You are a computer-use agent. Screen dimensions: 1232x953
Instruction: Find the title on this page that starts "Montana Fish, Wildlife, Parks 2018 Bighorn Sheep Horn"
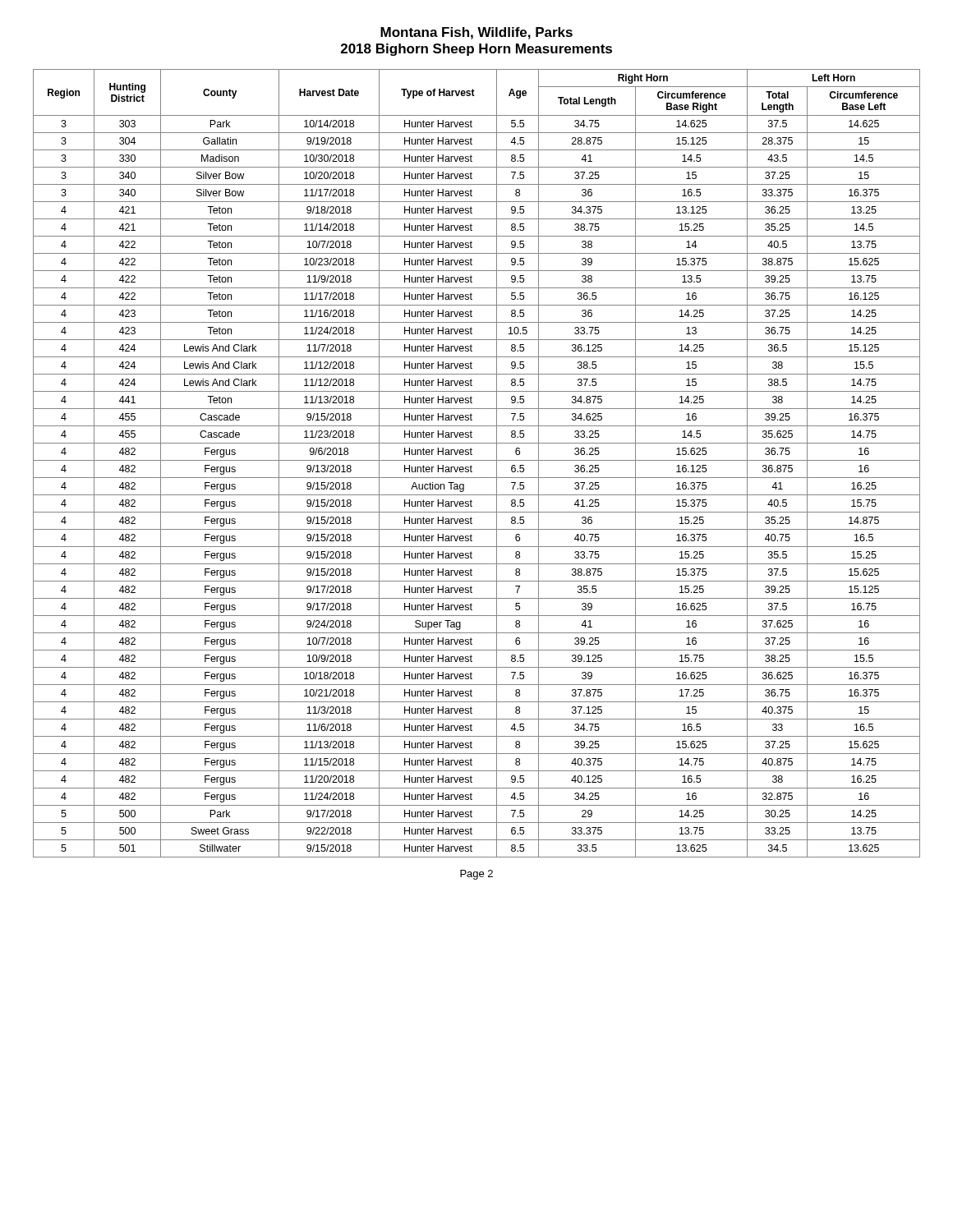(x=476, y=41)
